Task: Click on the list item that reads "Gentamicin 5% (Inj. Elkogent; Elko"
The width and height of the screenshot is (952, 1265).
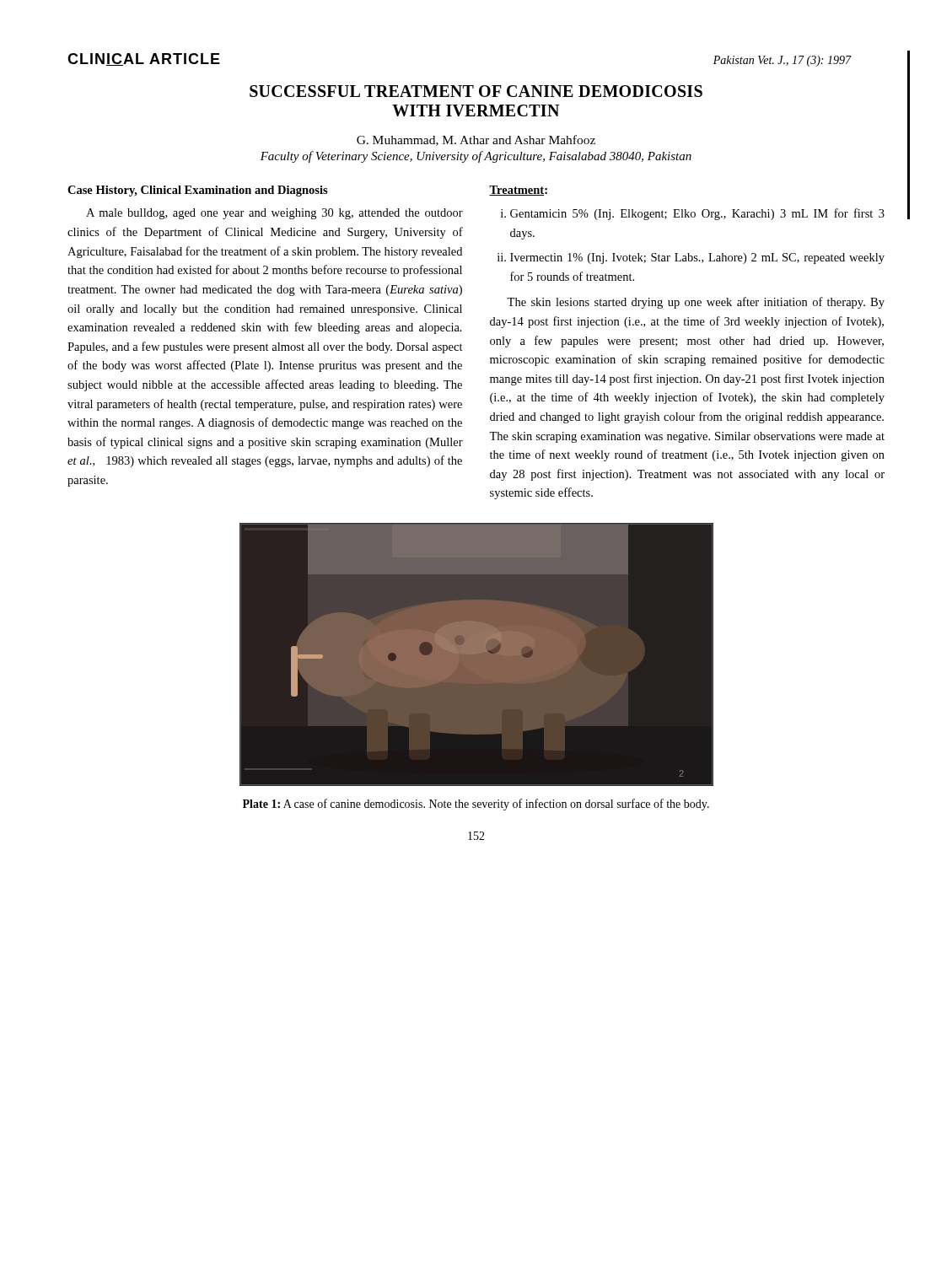Action: (x=697, y=245)
